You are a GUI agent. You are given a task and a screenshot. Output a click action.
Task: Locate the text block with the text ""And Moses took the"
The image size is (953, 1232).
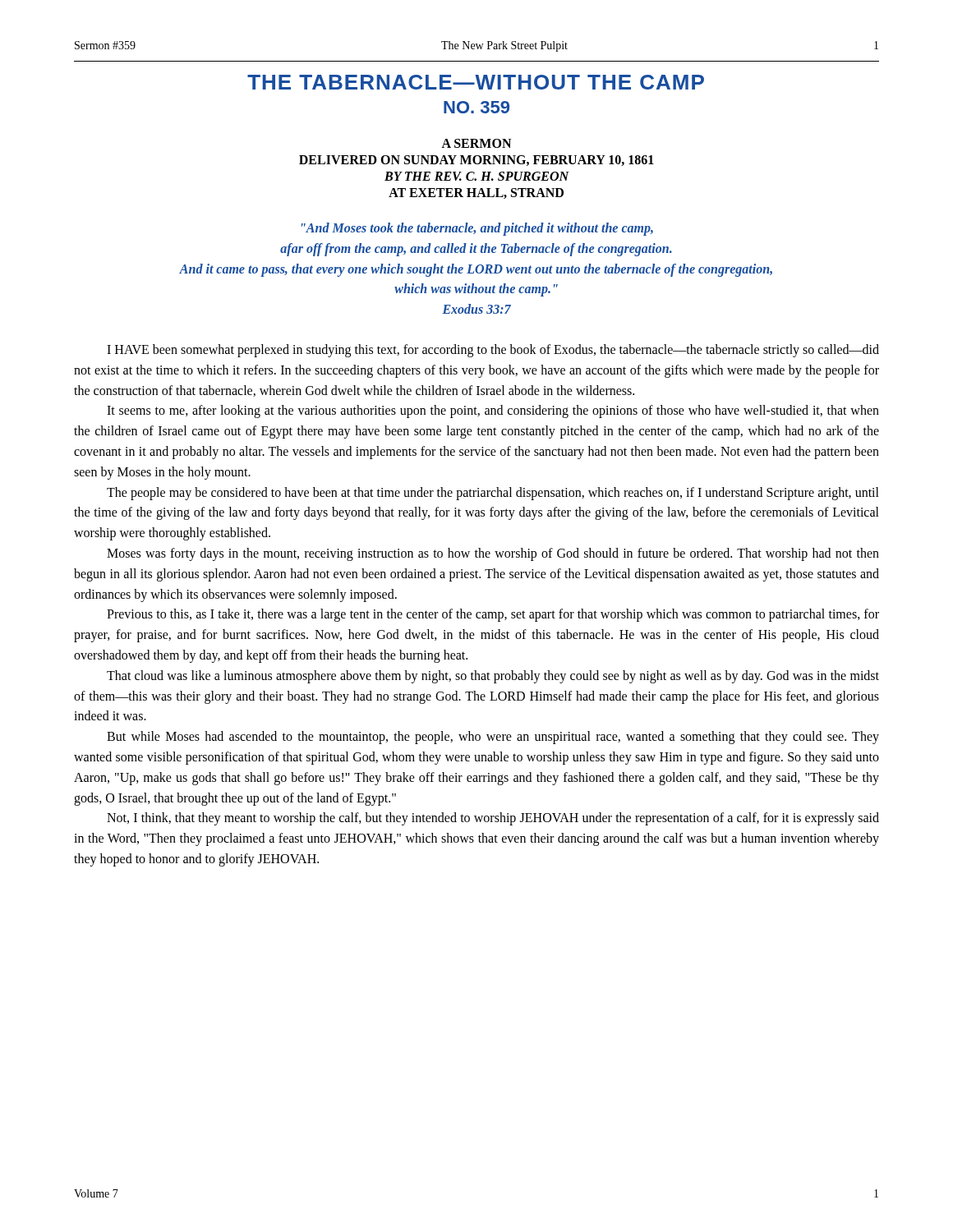coord(476,269)
